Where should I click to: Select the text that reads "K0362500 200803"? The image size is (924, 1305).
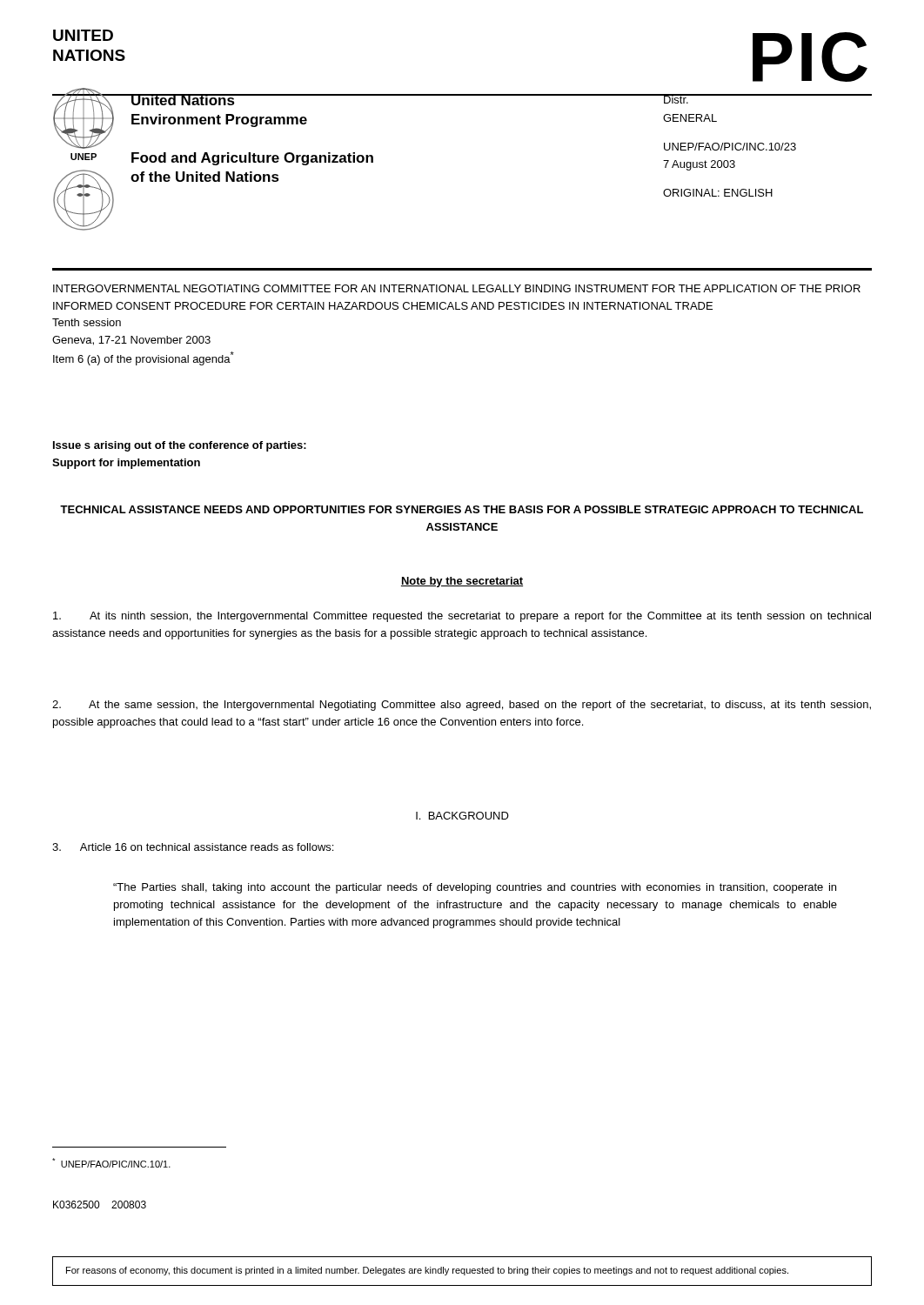tap(99, 1205)
